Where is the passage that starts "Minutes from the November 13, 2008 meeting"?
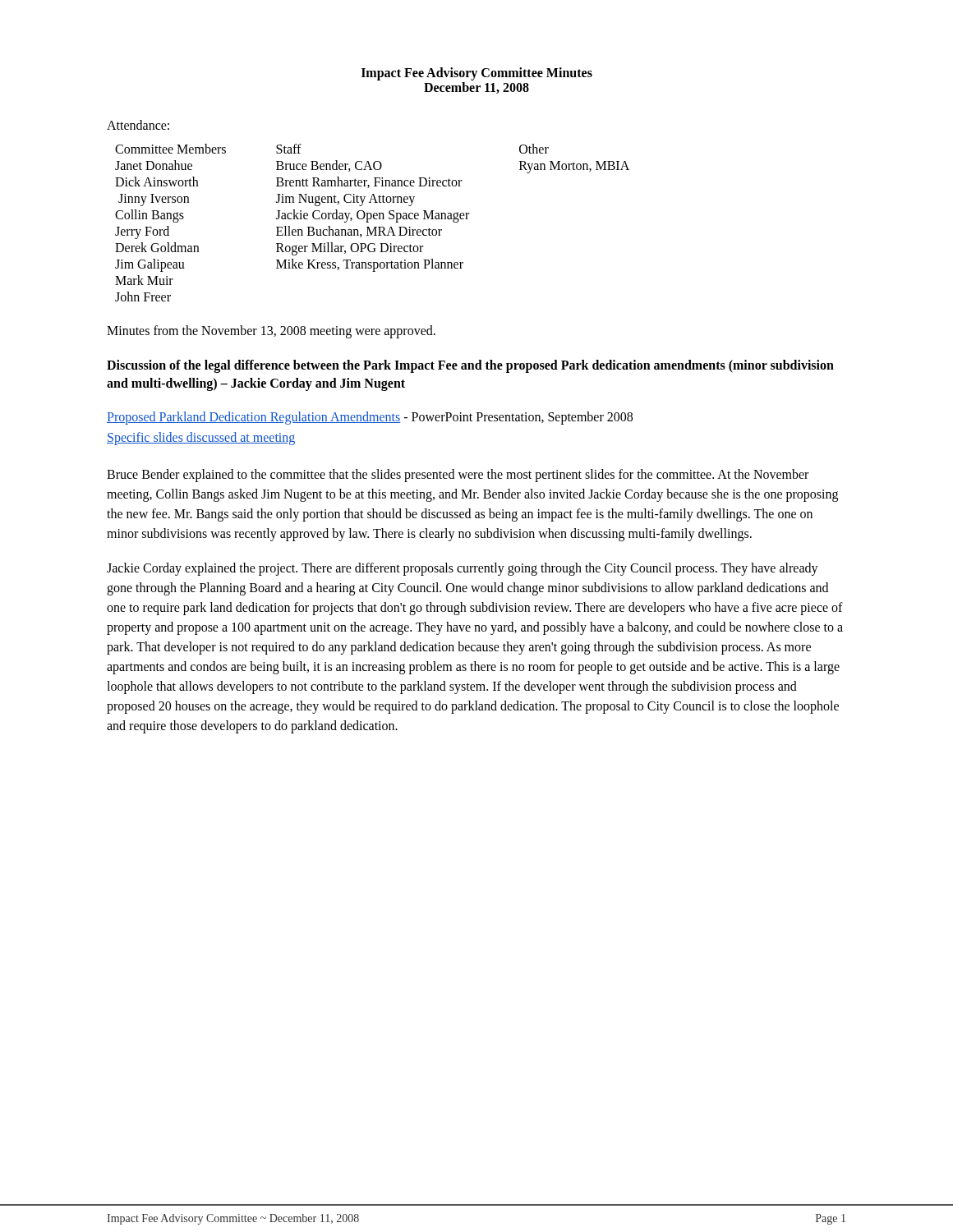Viewport: 953px width, 1232px height. 271,331
